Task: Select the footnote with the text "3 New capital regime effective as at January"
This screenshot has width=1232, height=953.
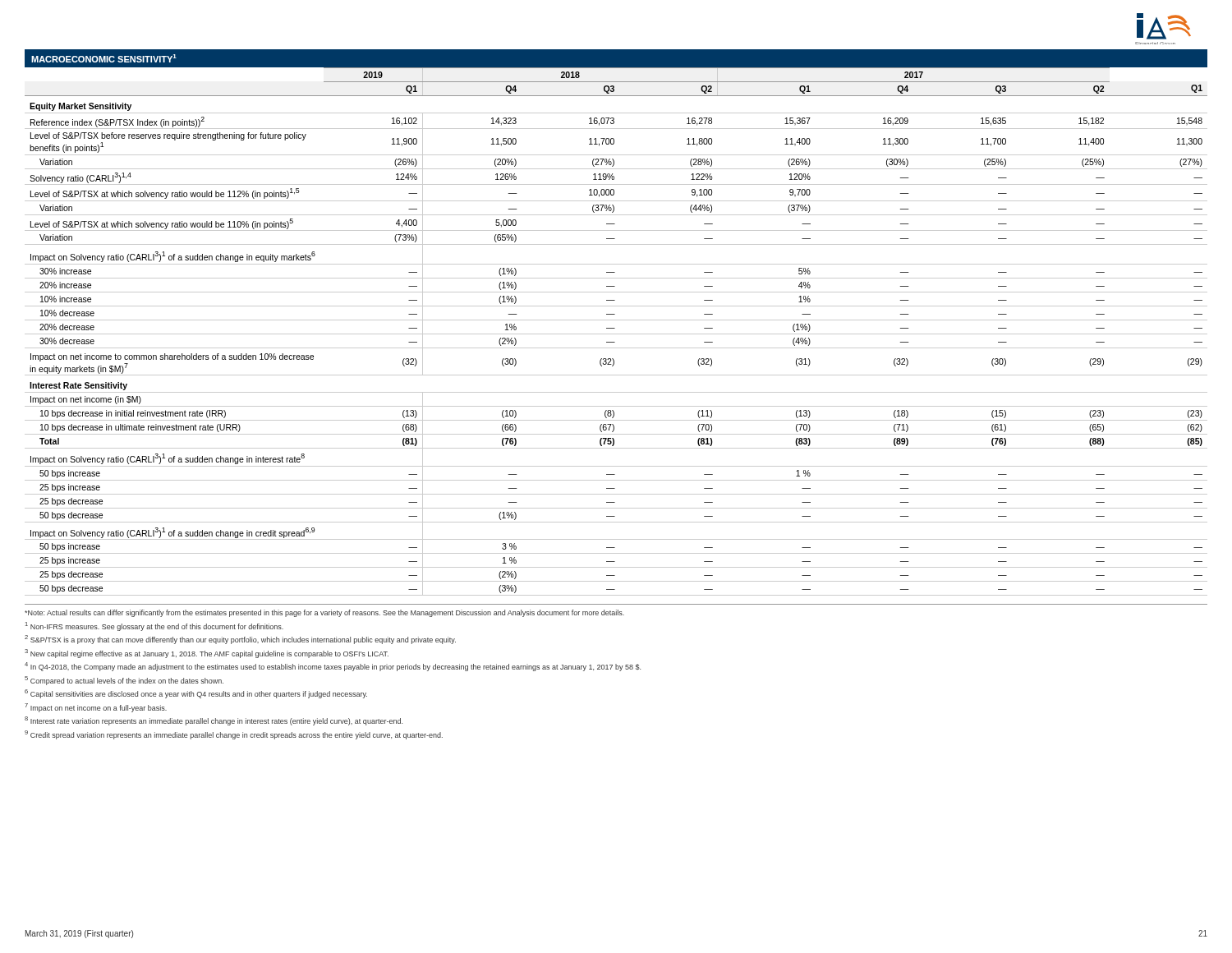Action: [x=207, y=652]
